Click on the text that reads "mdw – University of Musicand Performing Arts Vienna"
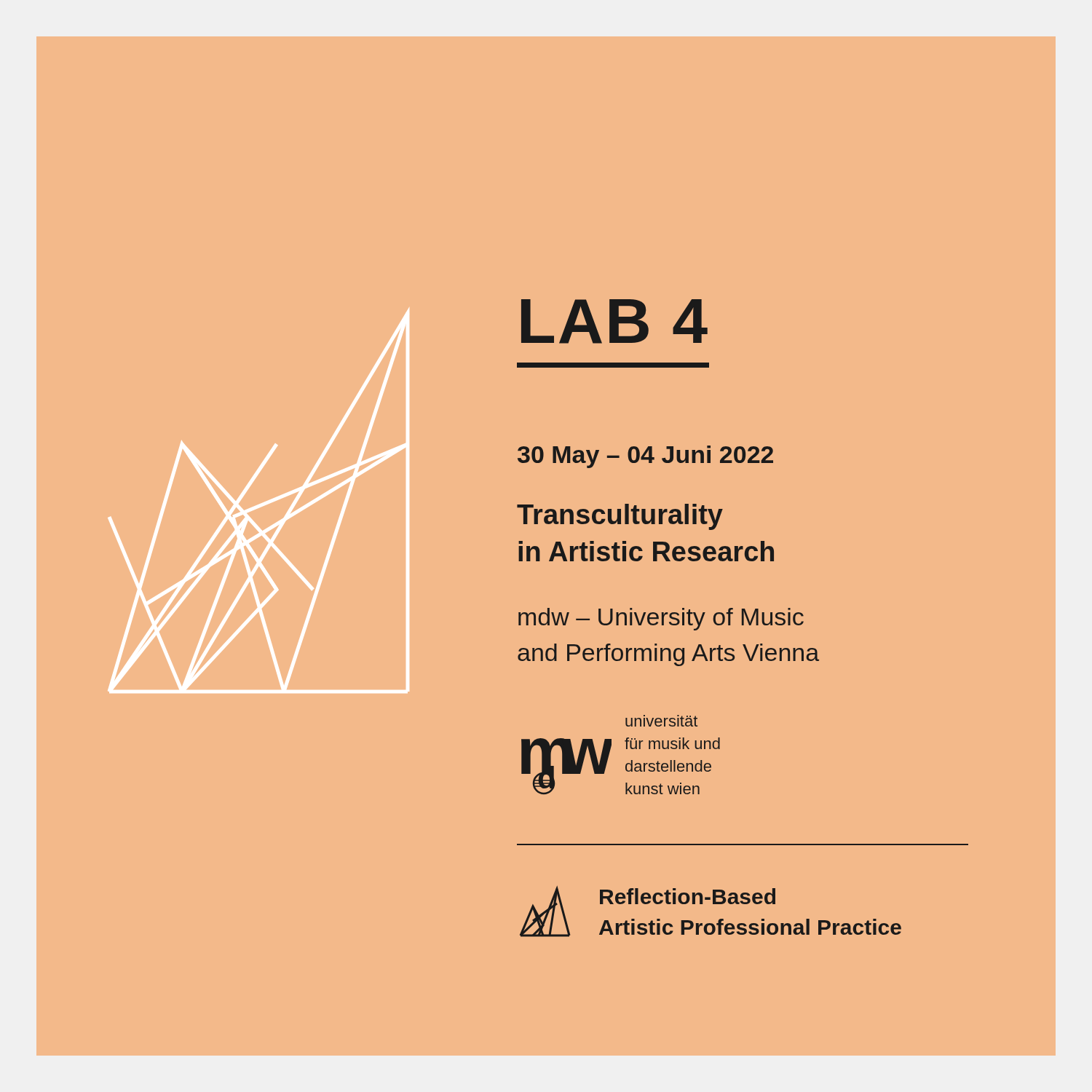This screenshot has width=1092, height=1092. pos(668,634)
